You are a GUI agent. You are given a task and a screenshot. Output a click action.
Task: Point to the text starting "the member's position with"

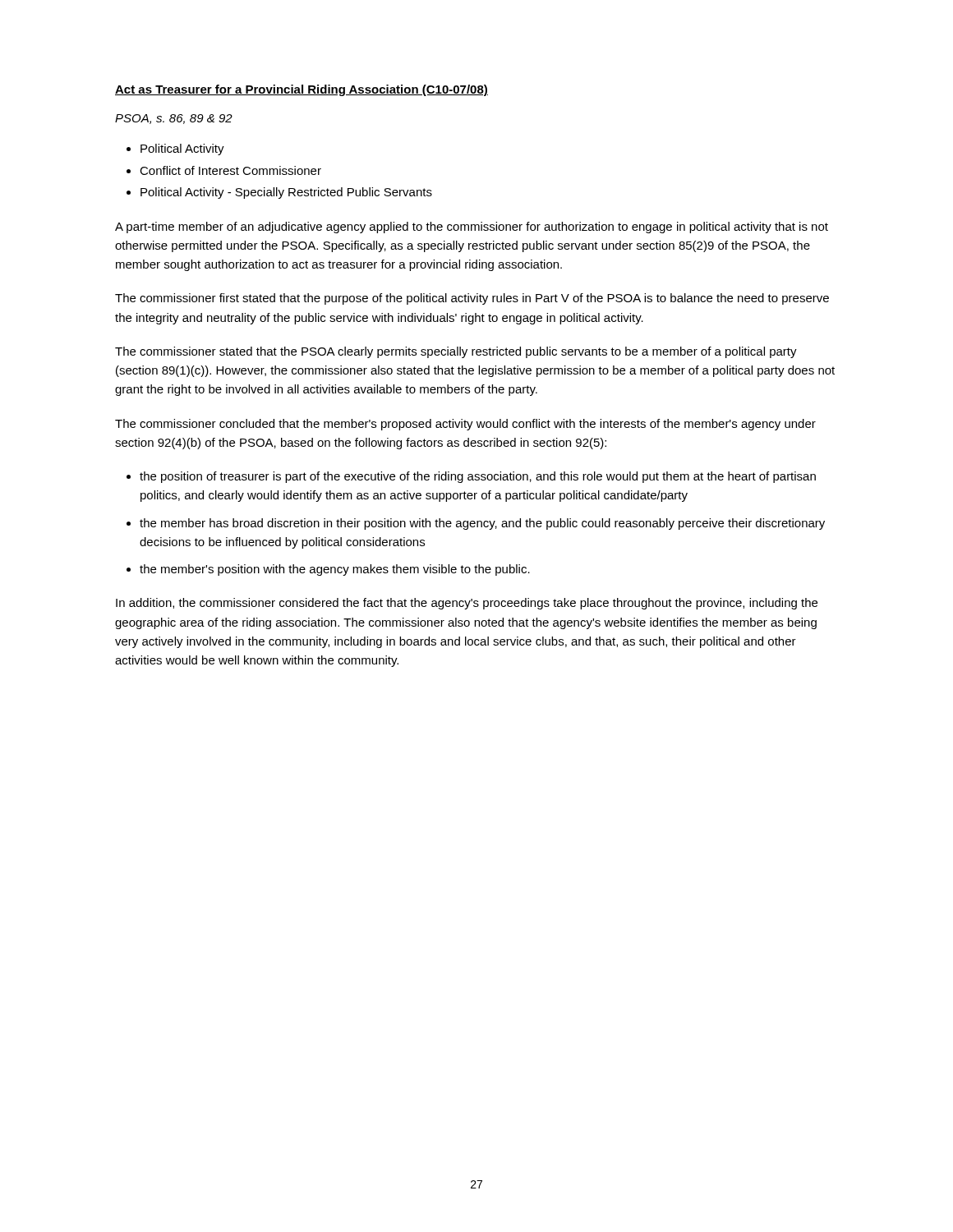(489, 569)
